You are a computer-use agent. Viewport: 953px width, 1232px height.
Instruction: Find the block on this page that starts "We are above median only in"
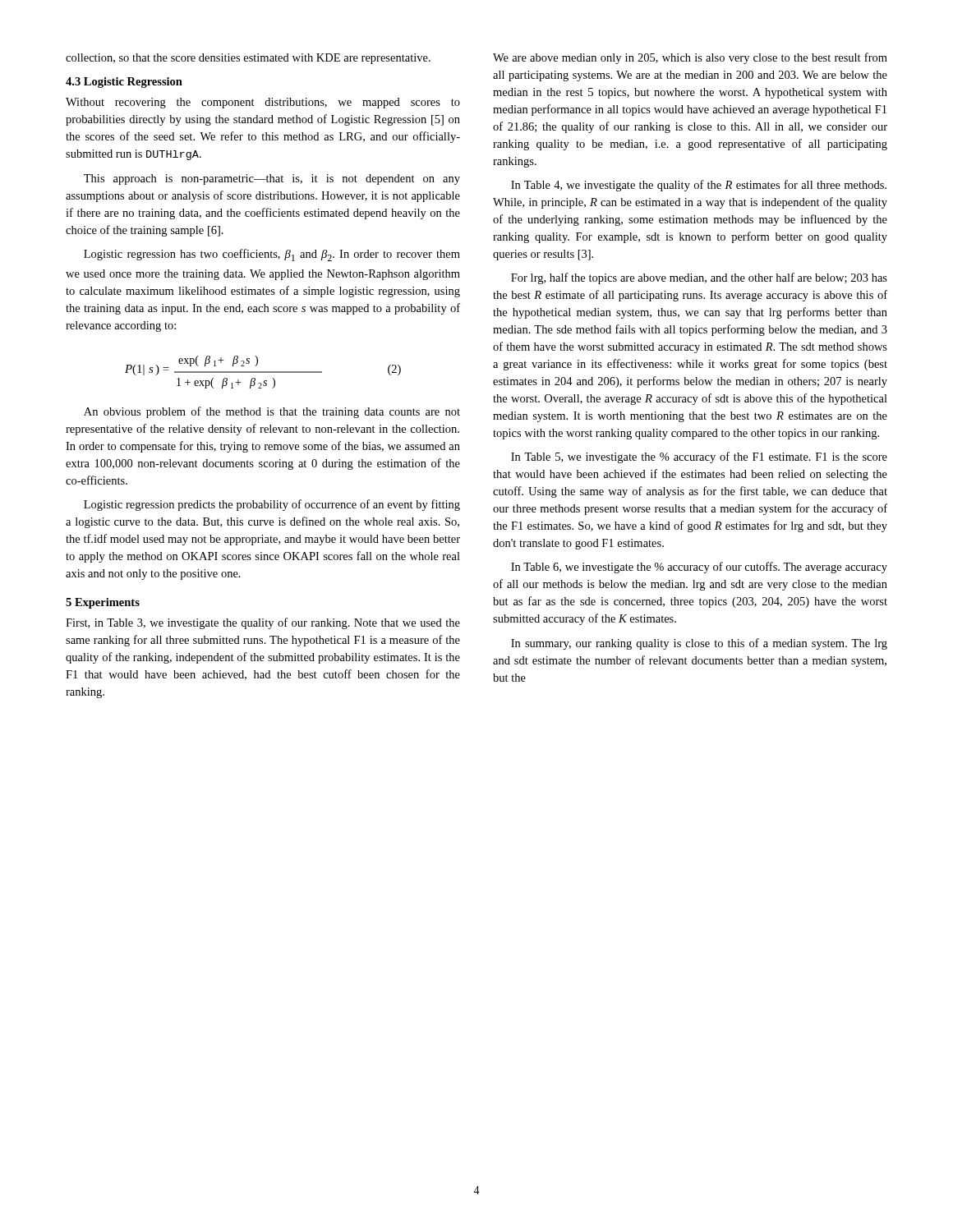pyautogui.click(x=690, y=368)
